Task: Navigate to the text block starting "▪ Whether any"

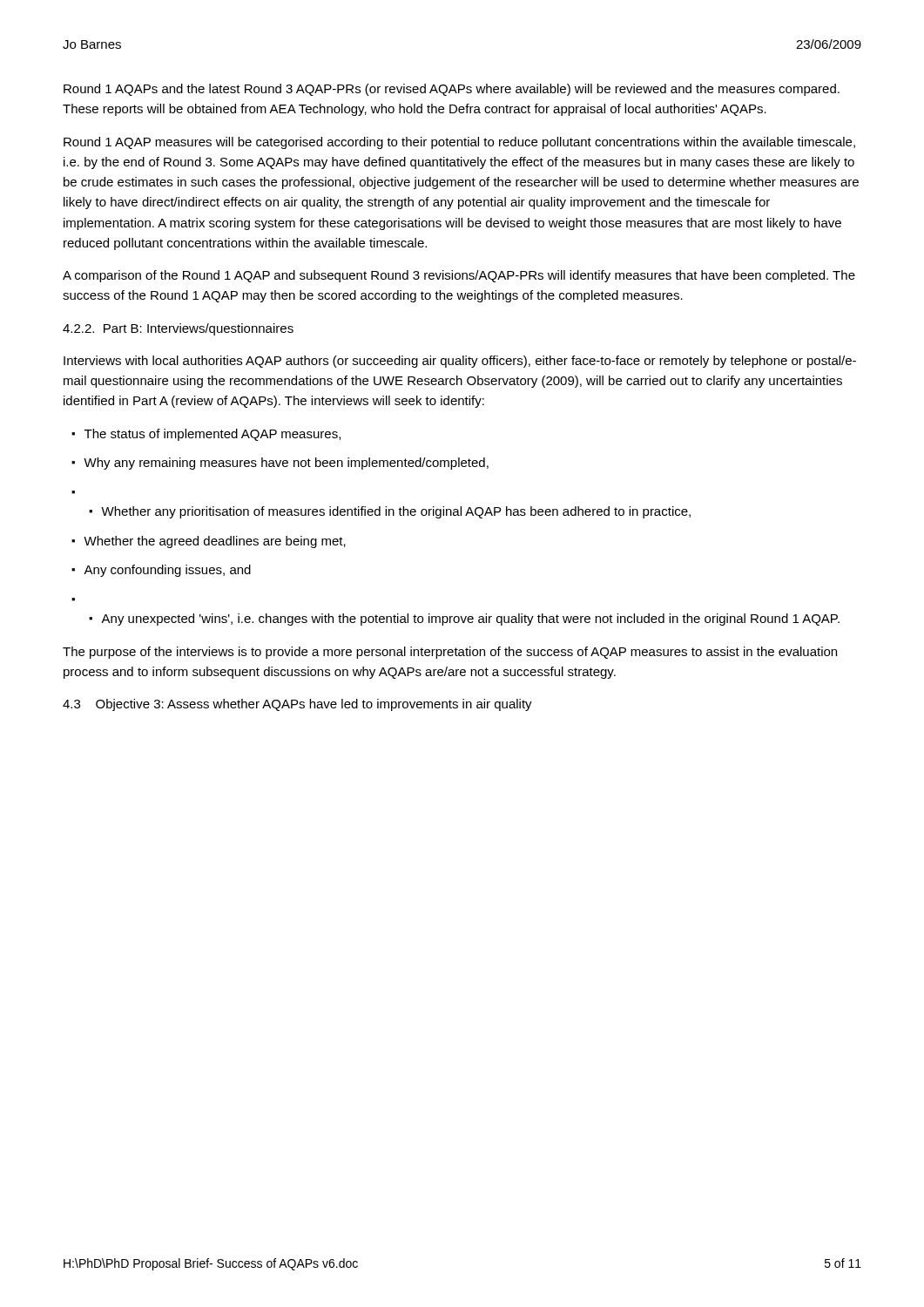Action: 475,511
